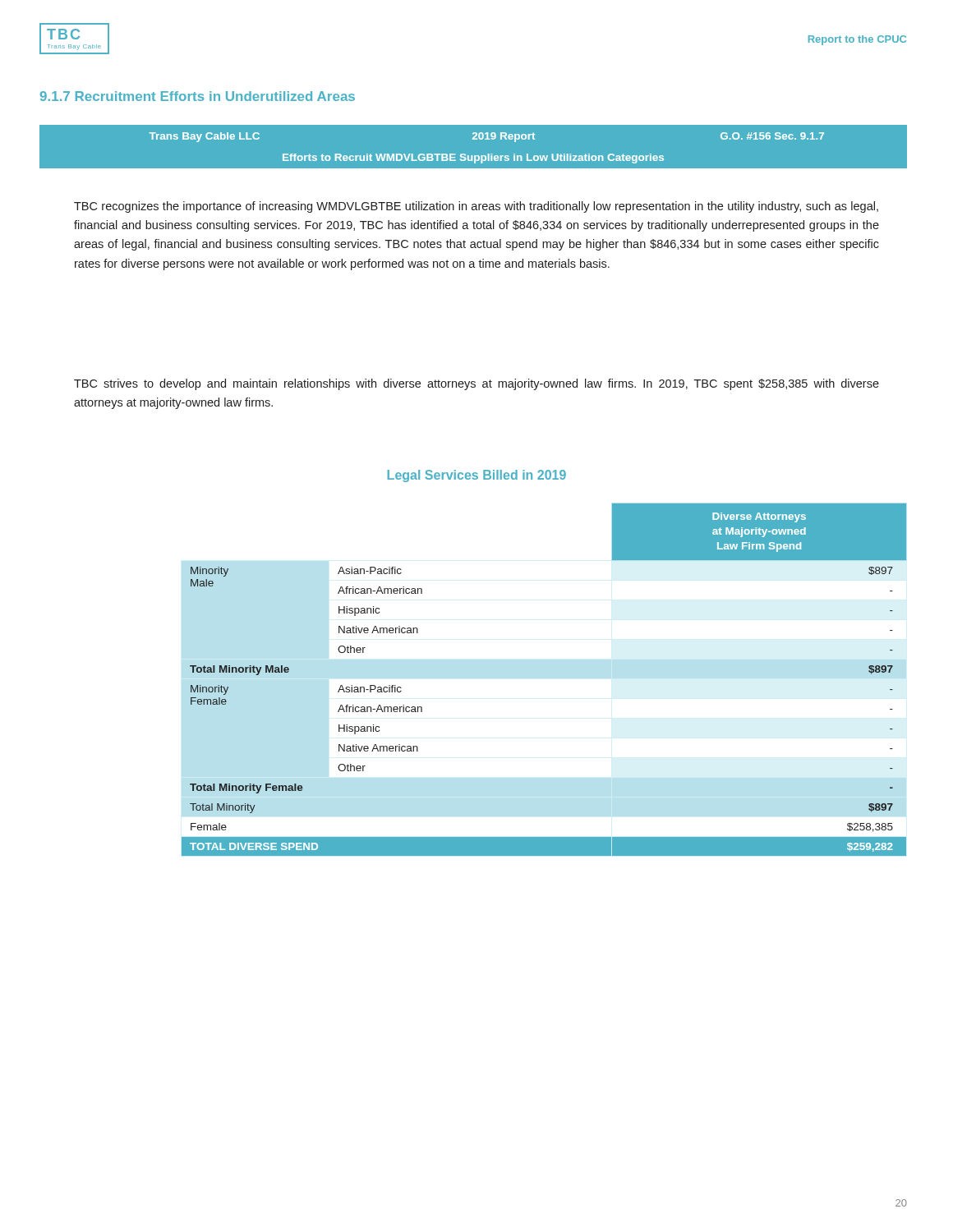This screenshot has height=1232, width=953.
Task: Select the table that reads "2019 Report"
Action: [x=473, y=147]
